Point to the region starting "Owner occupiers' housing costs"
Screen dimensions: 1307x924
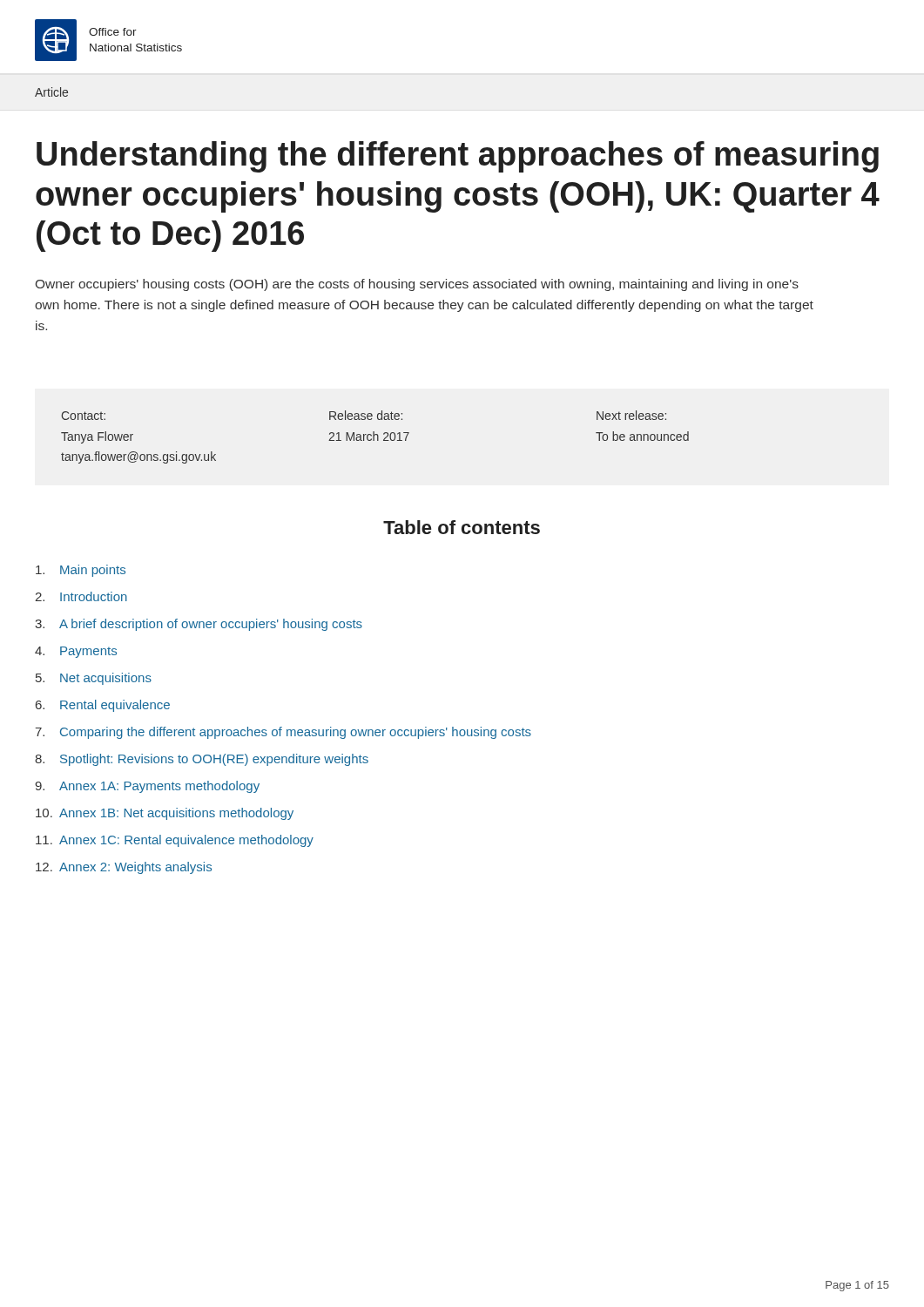pos(424,304)
